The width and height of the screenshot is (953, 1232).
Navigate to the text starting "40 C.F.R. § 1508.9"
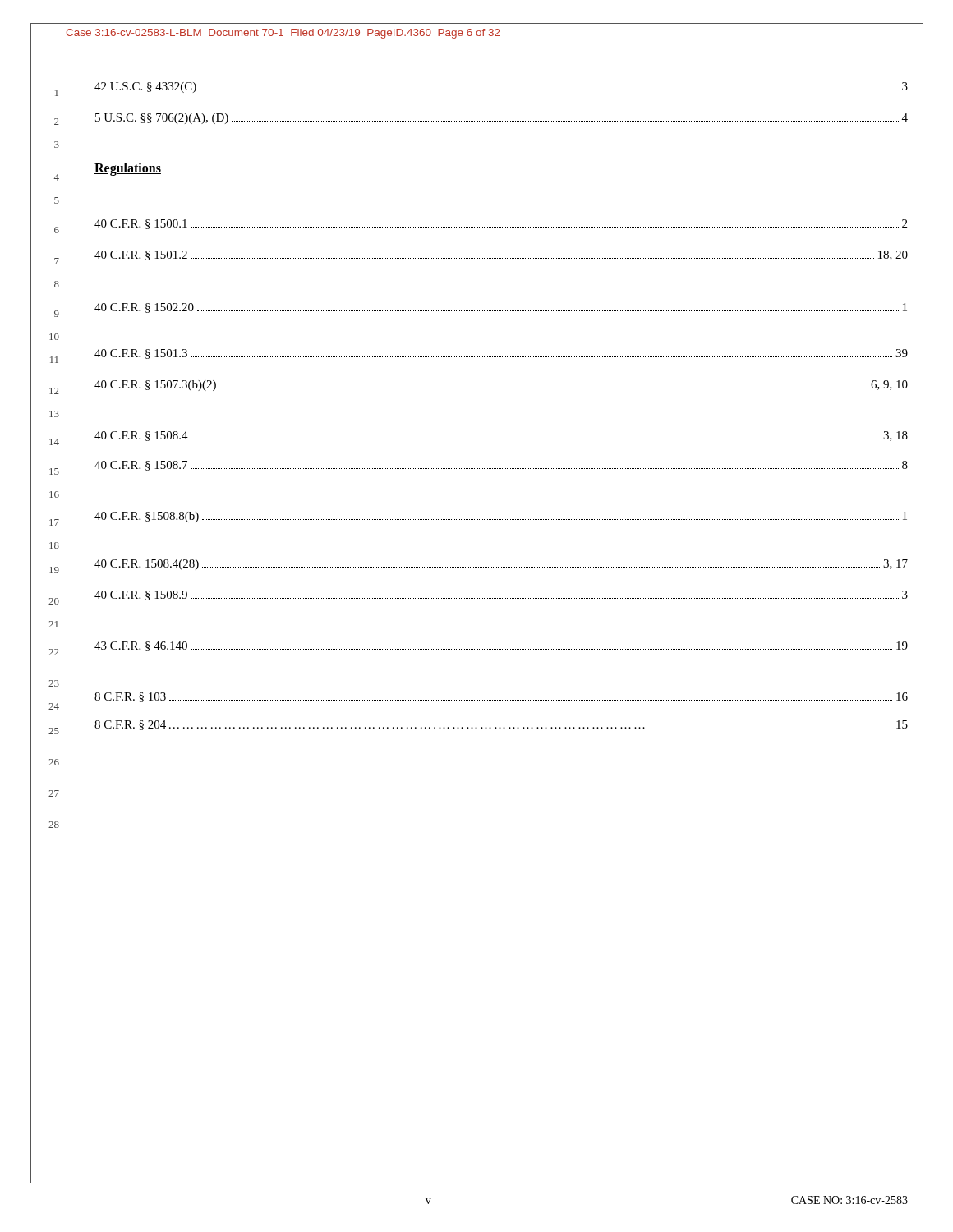[x=501, y=595]
